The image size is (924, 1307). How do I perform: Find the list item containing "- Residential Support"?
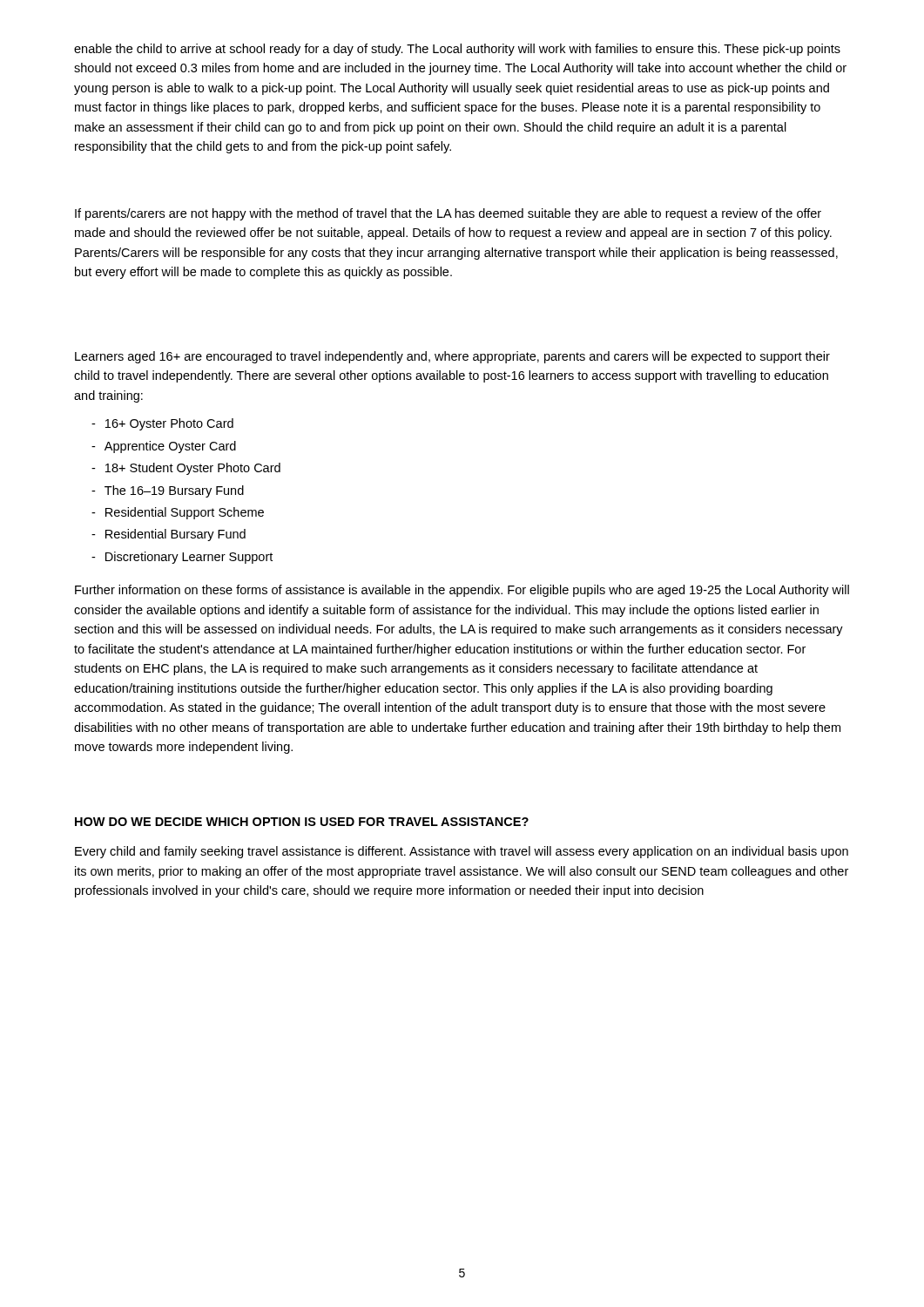click(x=178, y=512)
